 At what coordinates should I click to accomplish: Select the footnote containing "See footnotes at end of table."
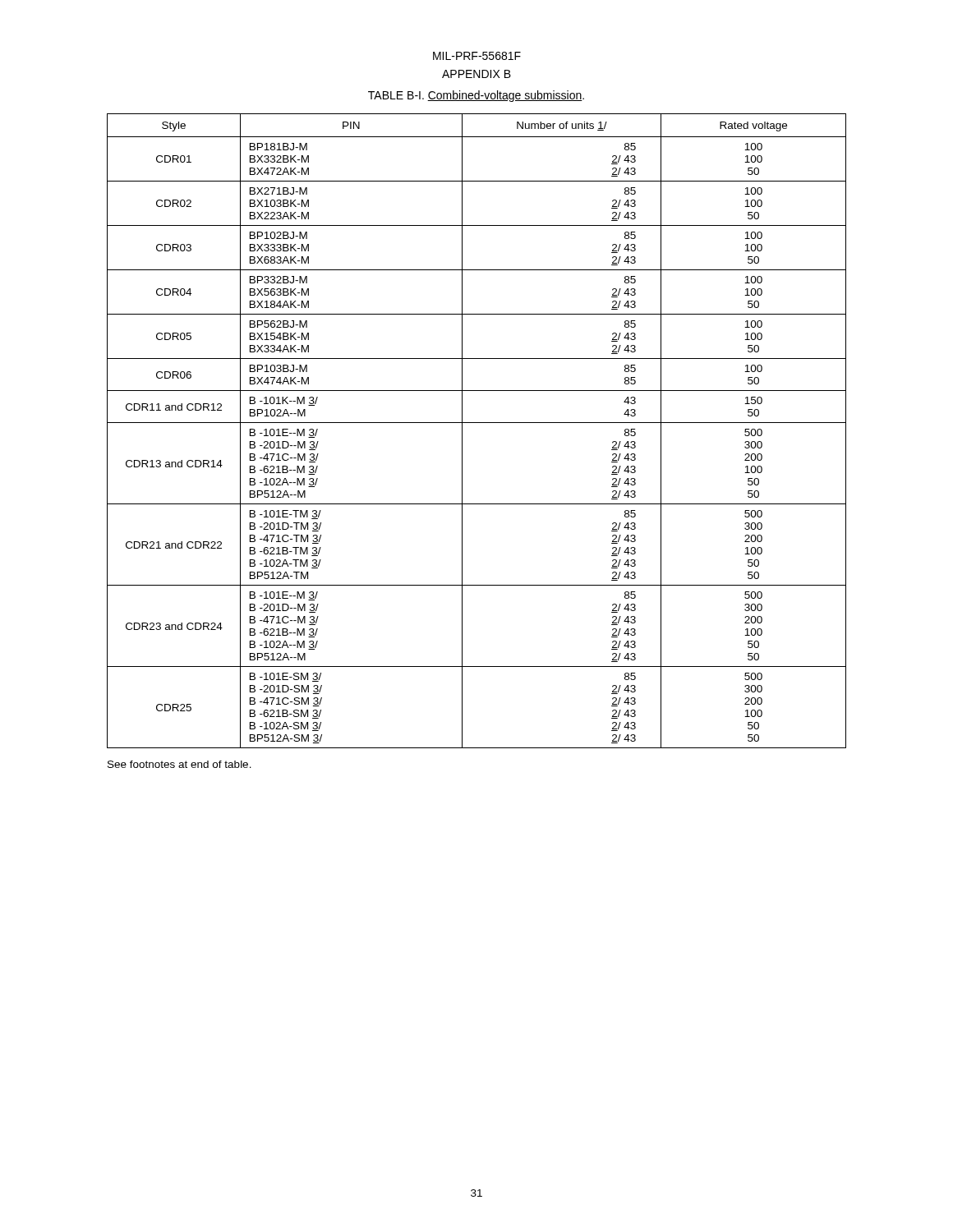(179, 764)
